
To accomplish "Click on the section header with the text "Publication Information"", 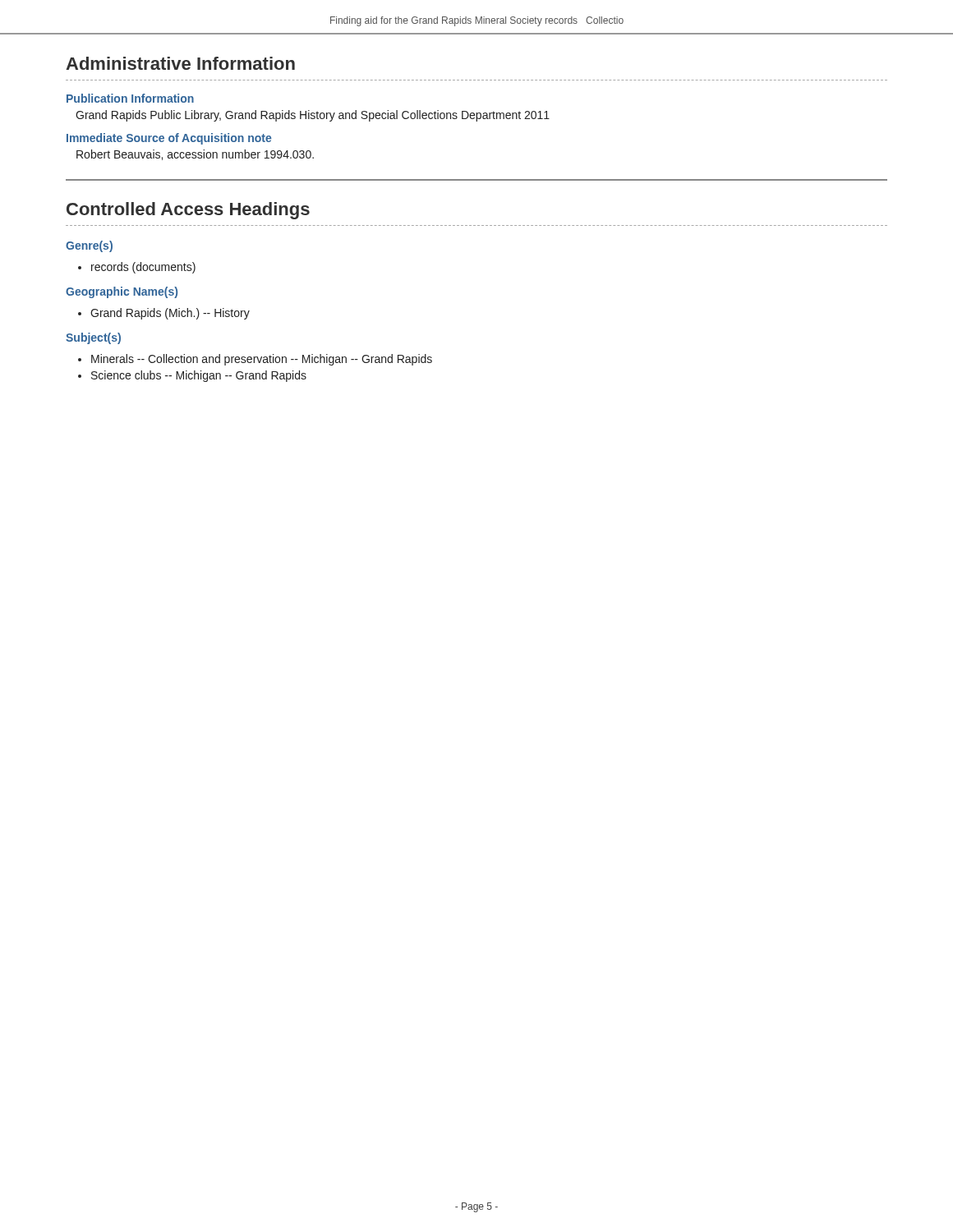I will (130, 99).
